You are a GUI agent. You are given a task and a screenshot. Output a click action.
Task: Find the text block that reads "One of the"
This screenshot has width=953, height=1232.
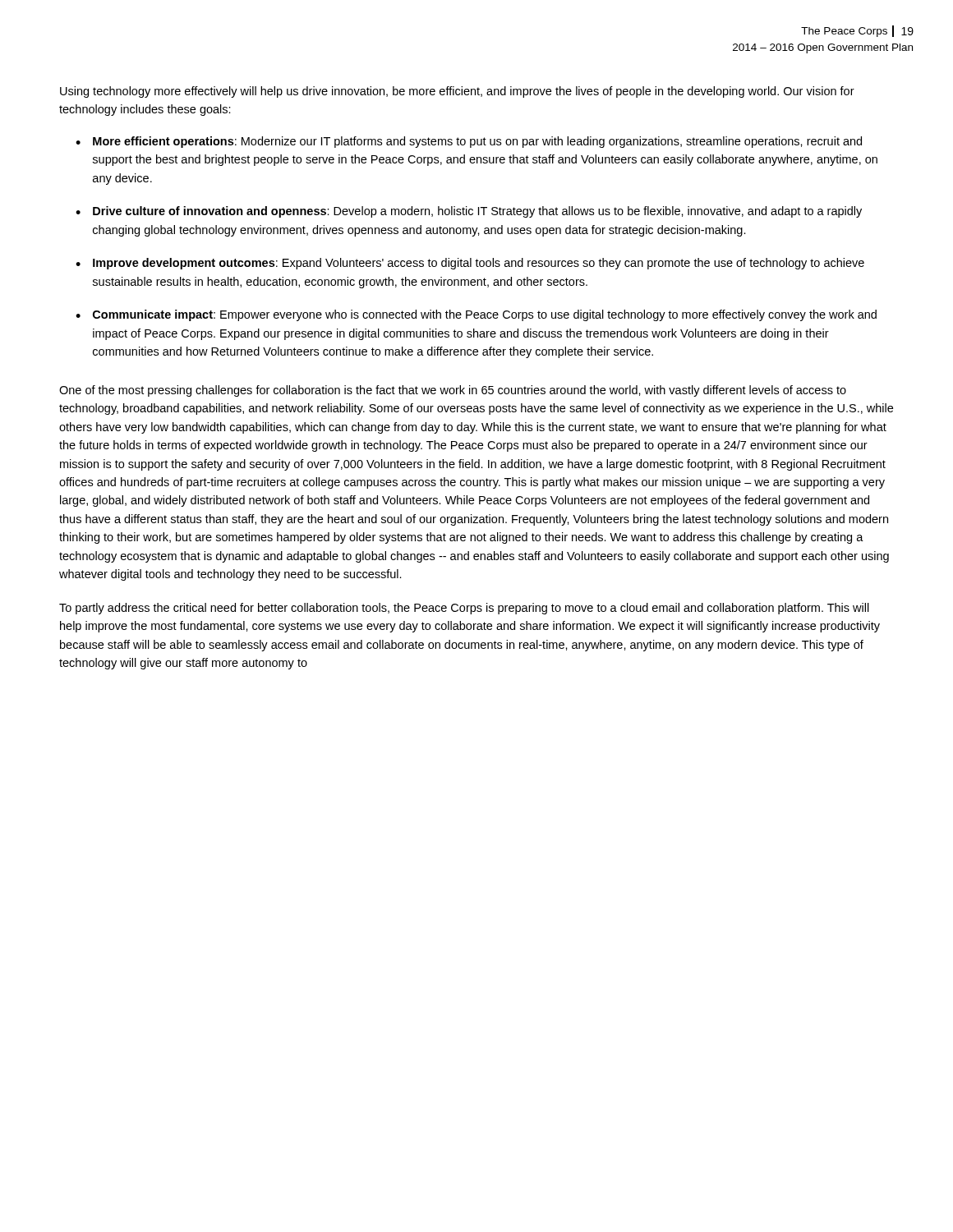(x=476, y=482)
